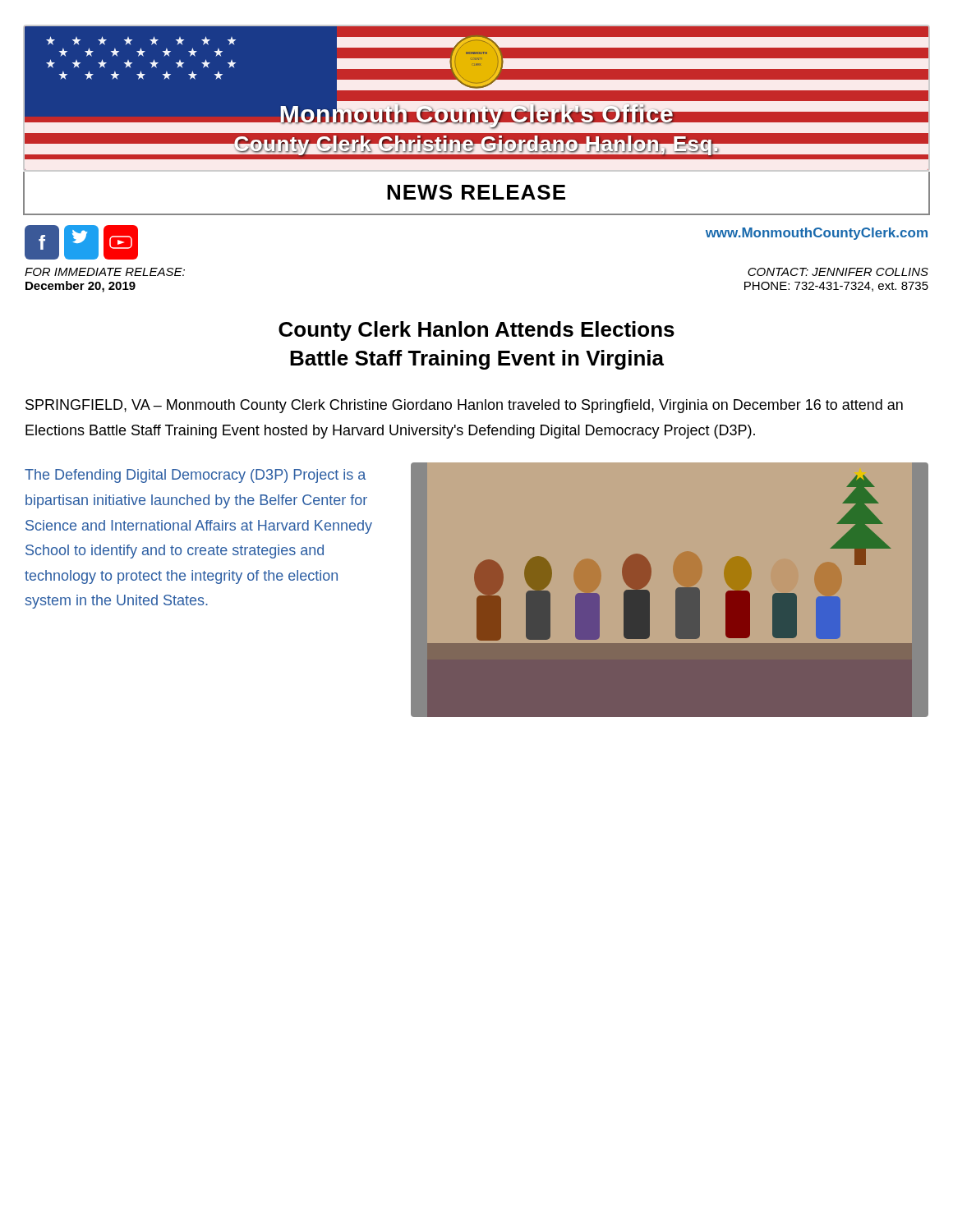The height and width of the screenshot is (1232, 953).
Task: Point to the block beginning "SPRINGFIELD, VA – Monmouth County Clerk Christine"
Action: pyautogui.click(x=464, y=418)
